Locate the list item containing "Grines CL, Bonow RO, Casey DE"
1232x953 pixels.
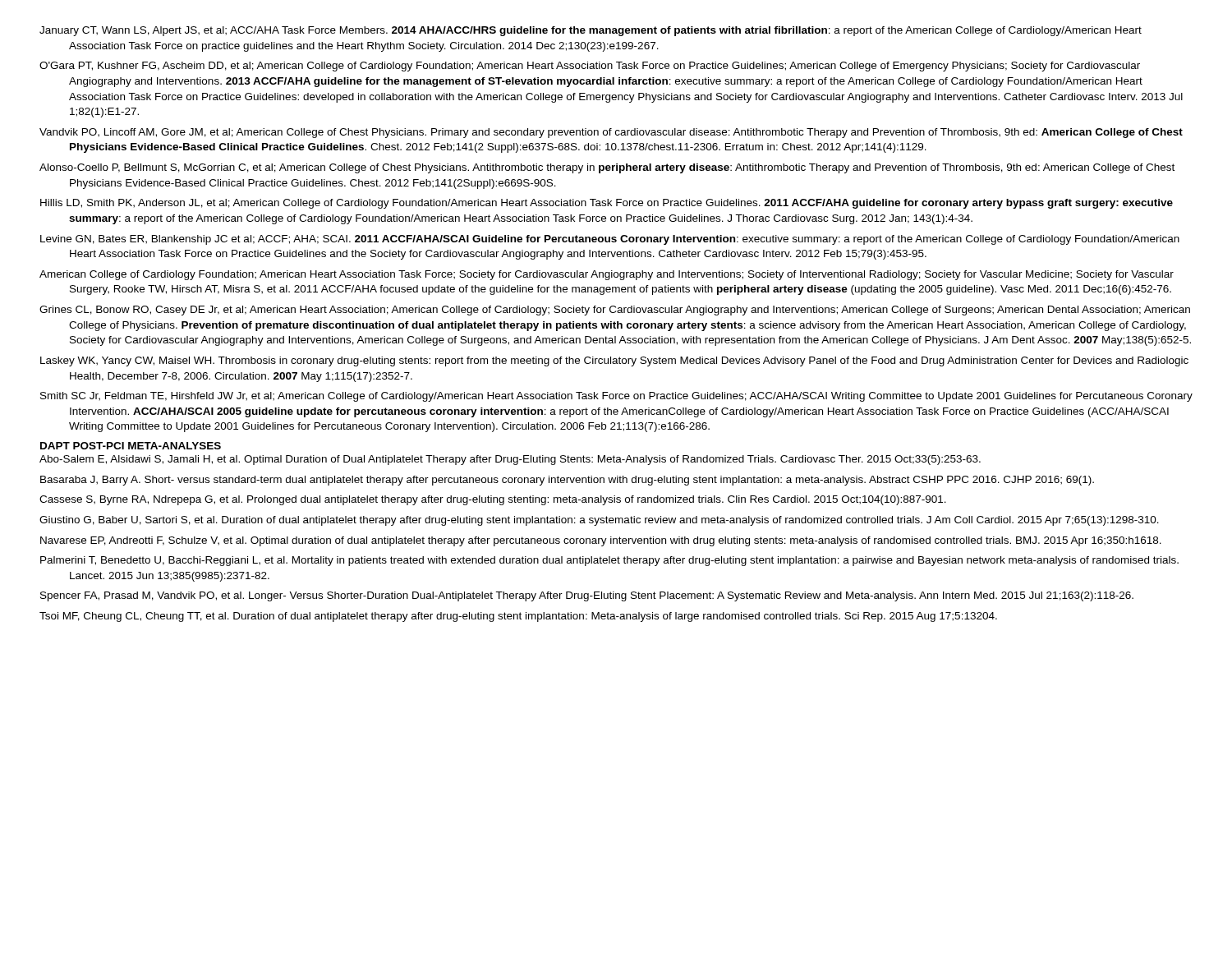(616, 325)
